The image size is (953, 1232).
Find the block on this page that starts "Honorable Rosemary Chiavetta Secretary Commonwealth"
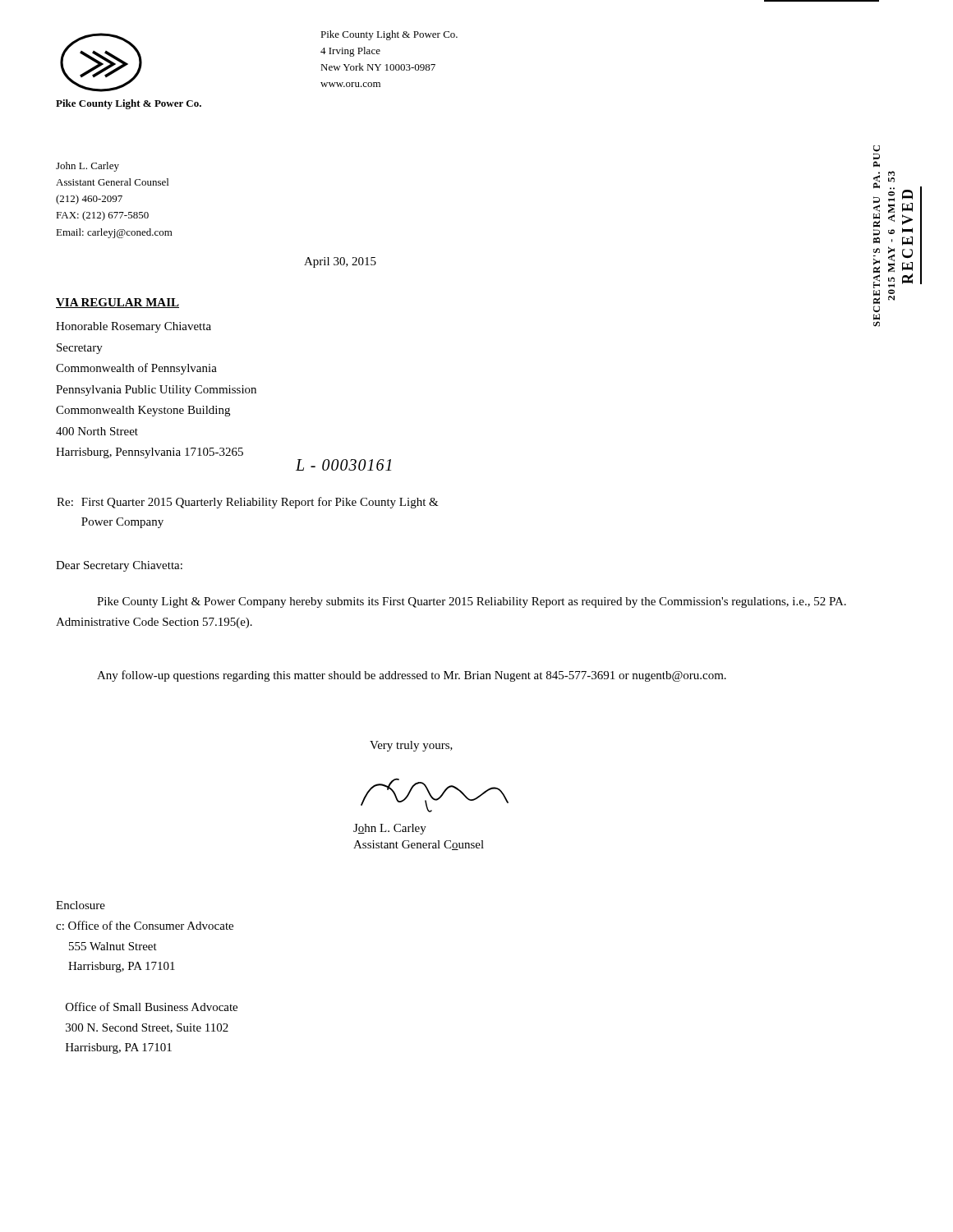156,389
